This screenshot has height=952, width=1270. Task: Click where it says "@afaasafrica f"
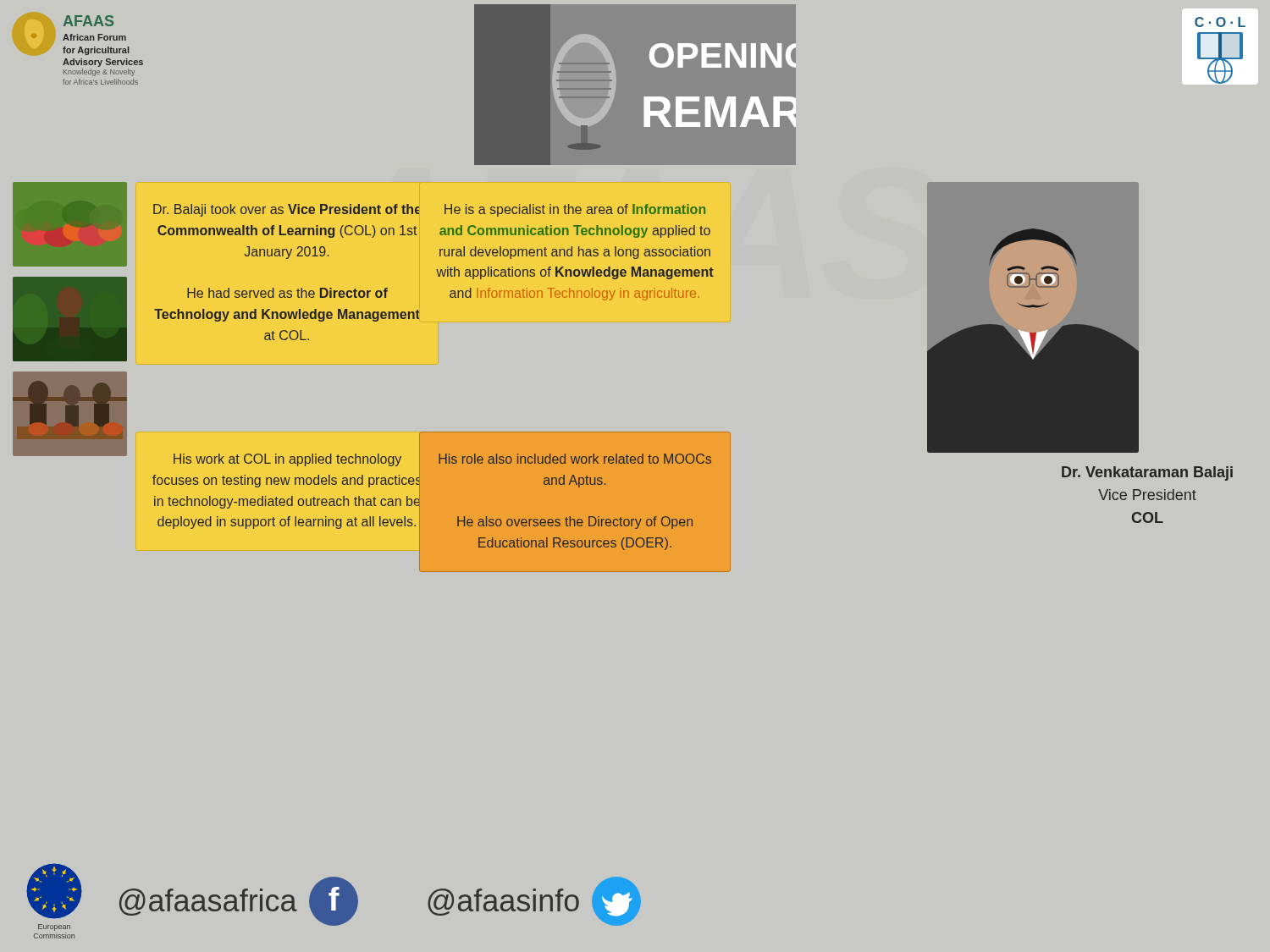(237, 901)
